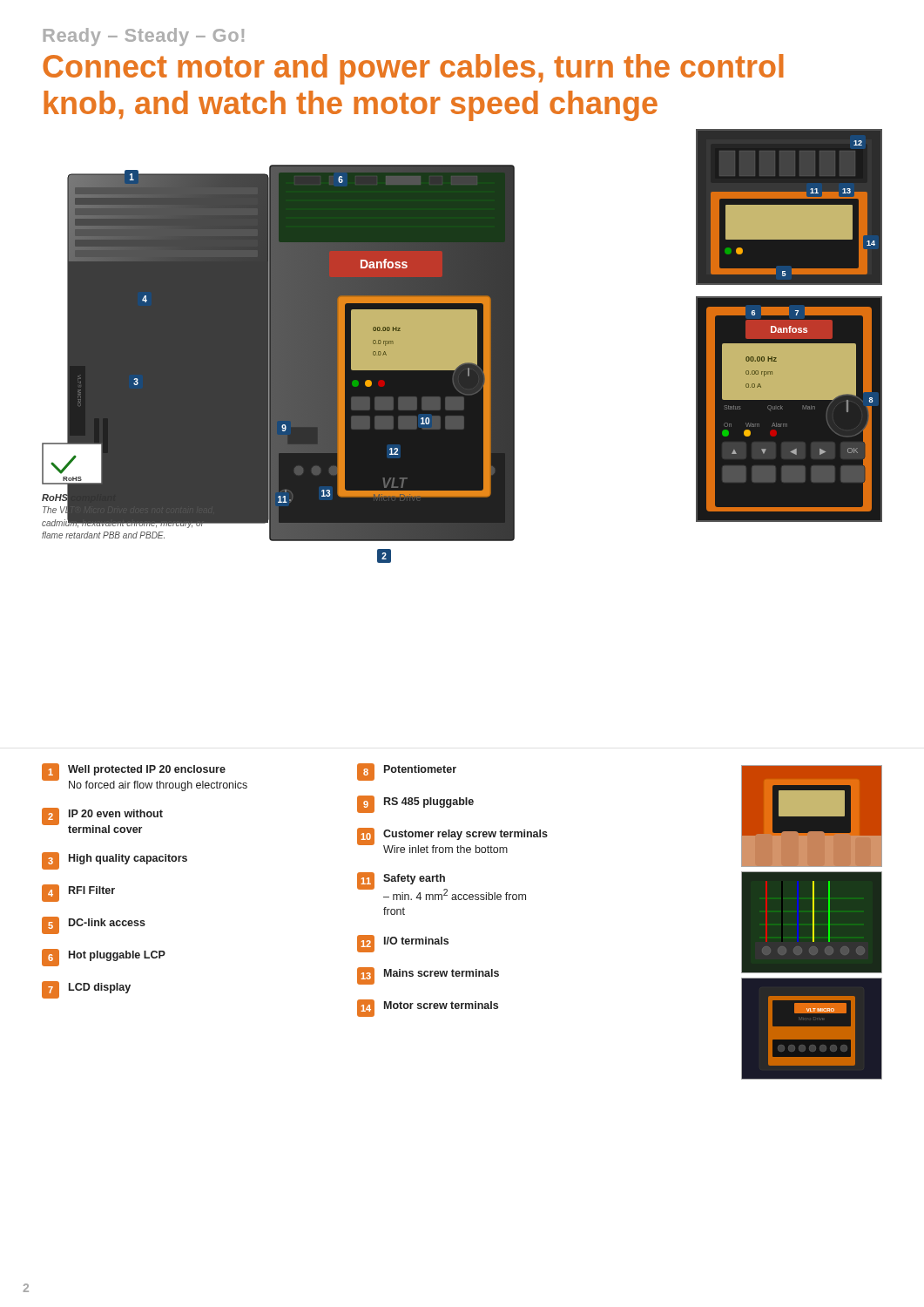Locate the list item that says "14 Motor screw terminals"
The image size is (924, 1307).
tap(428, 1007)
